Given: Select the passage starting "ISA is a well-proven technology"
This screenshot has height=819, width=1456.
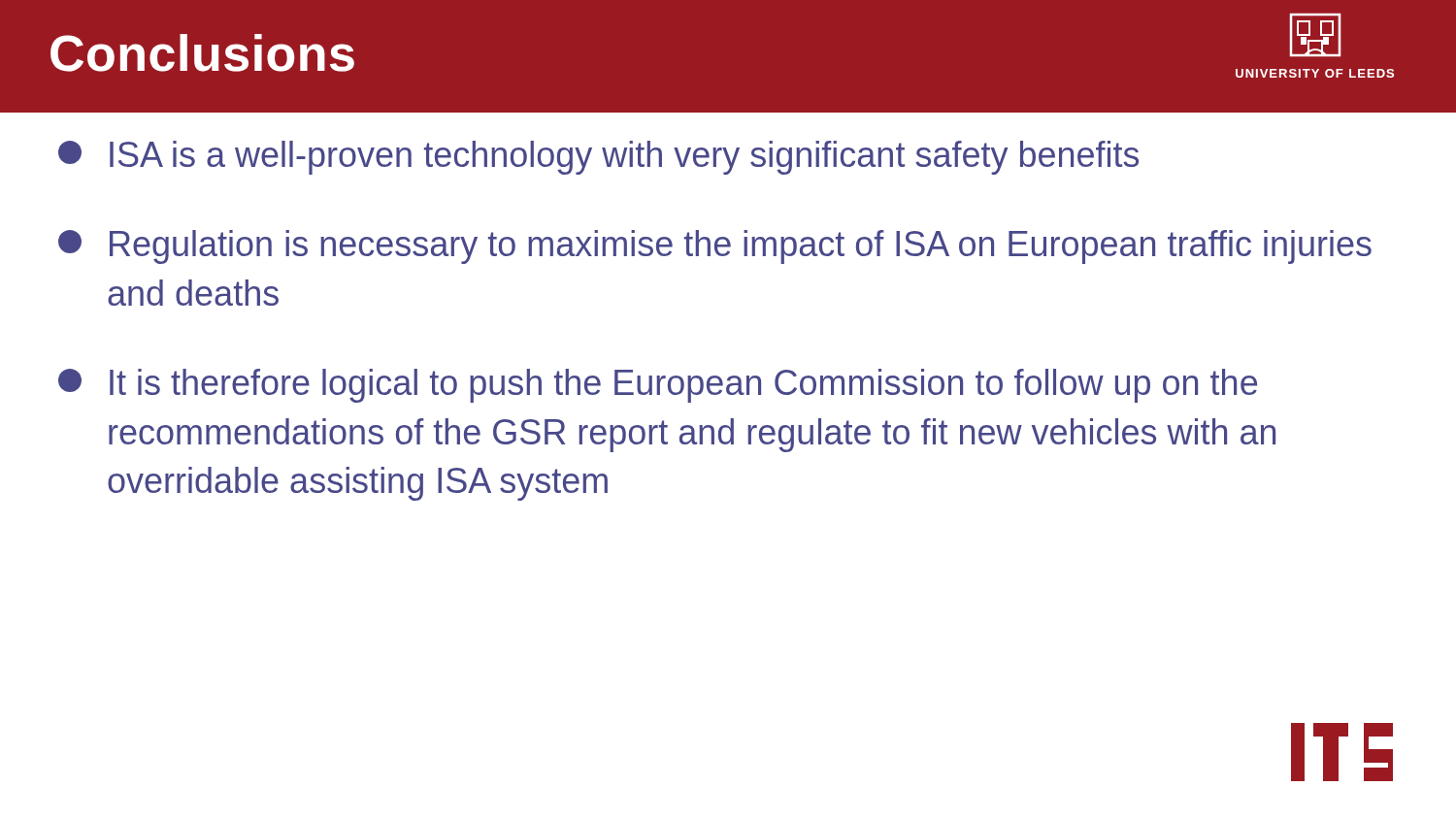Looking at the screenshot, I should (599, 155).
